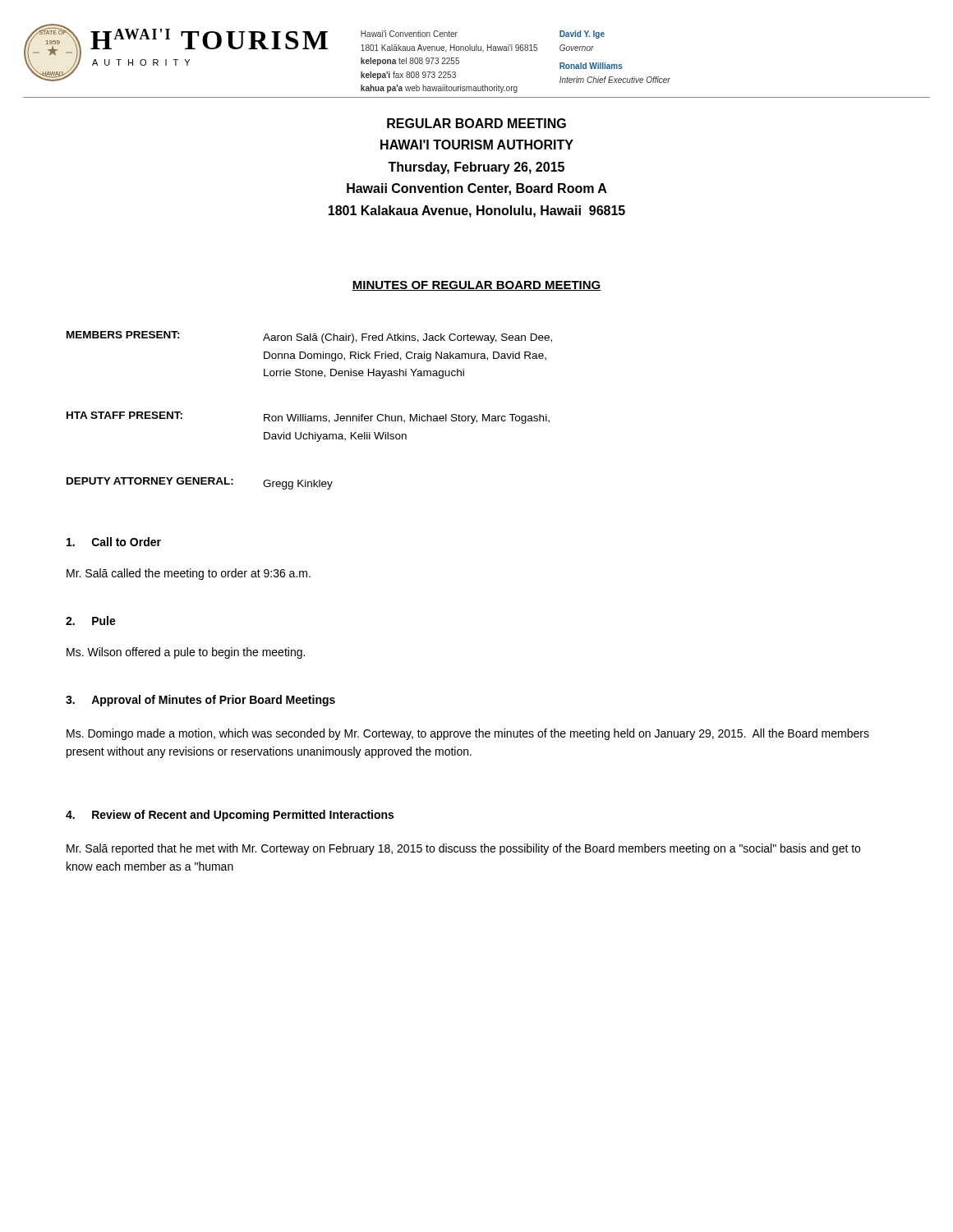Select the section header with the text "1. Call to Order"

pos(113,542)
